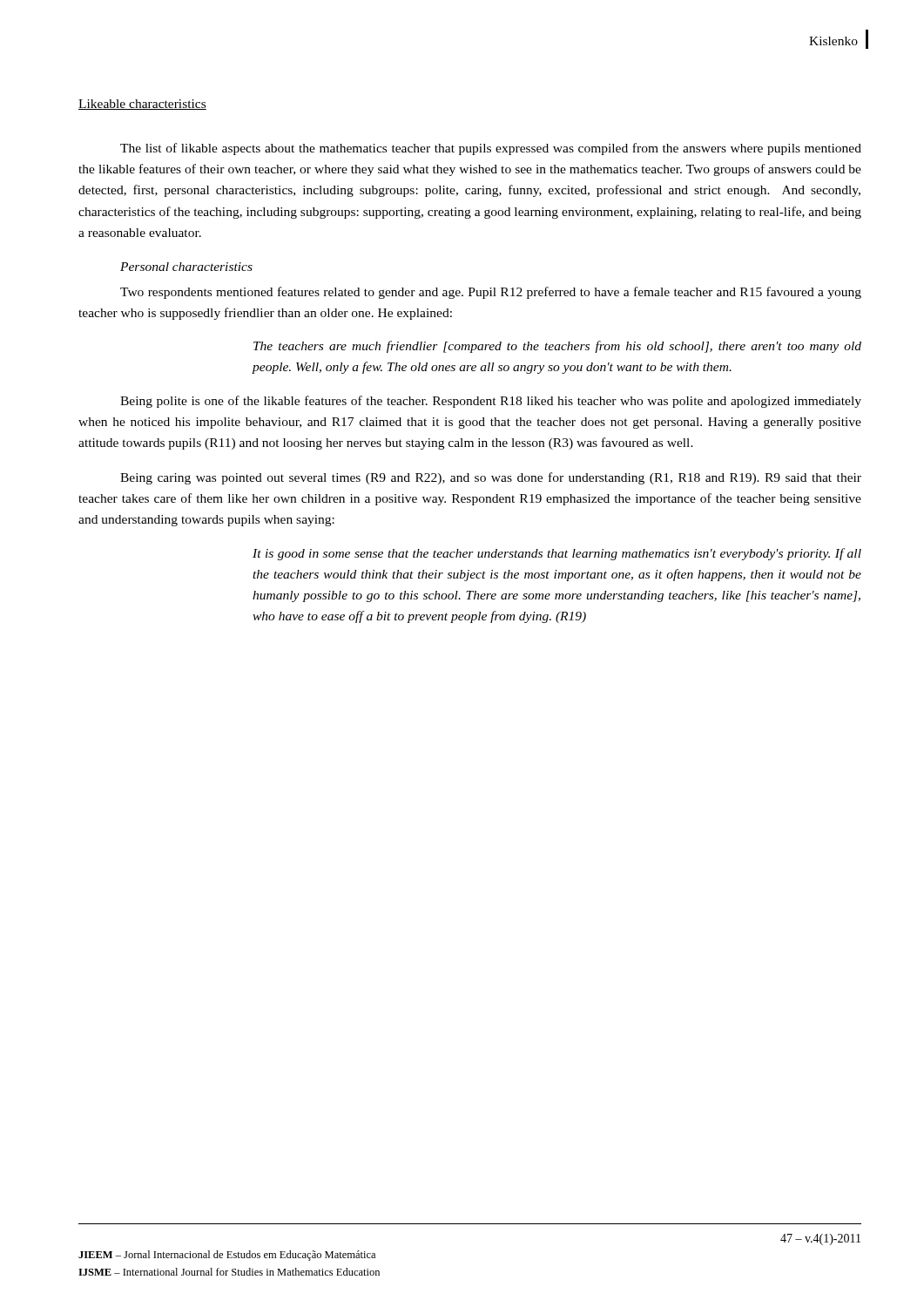This screenshot has height=1307, width=924.
Task: Point to the text block starting "The list of likable aspects about the mathematics"
Action: click(470, 190)
